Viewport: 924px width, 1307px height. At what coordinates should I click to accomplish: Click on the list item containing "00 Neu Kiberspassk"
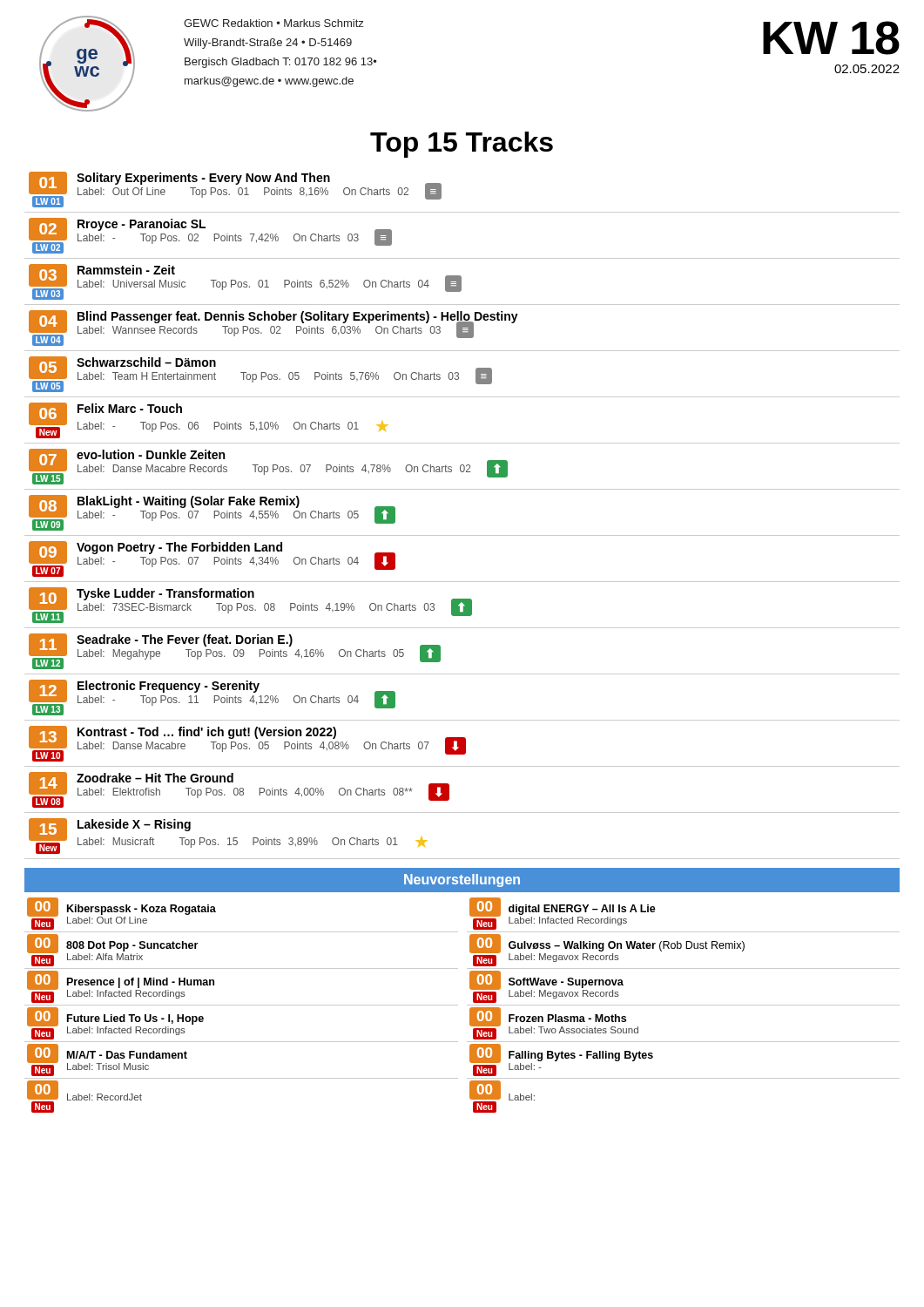(x=241, y=914)
